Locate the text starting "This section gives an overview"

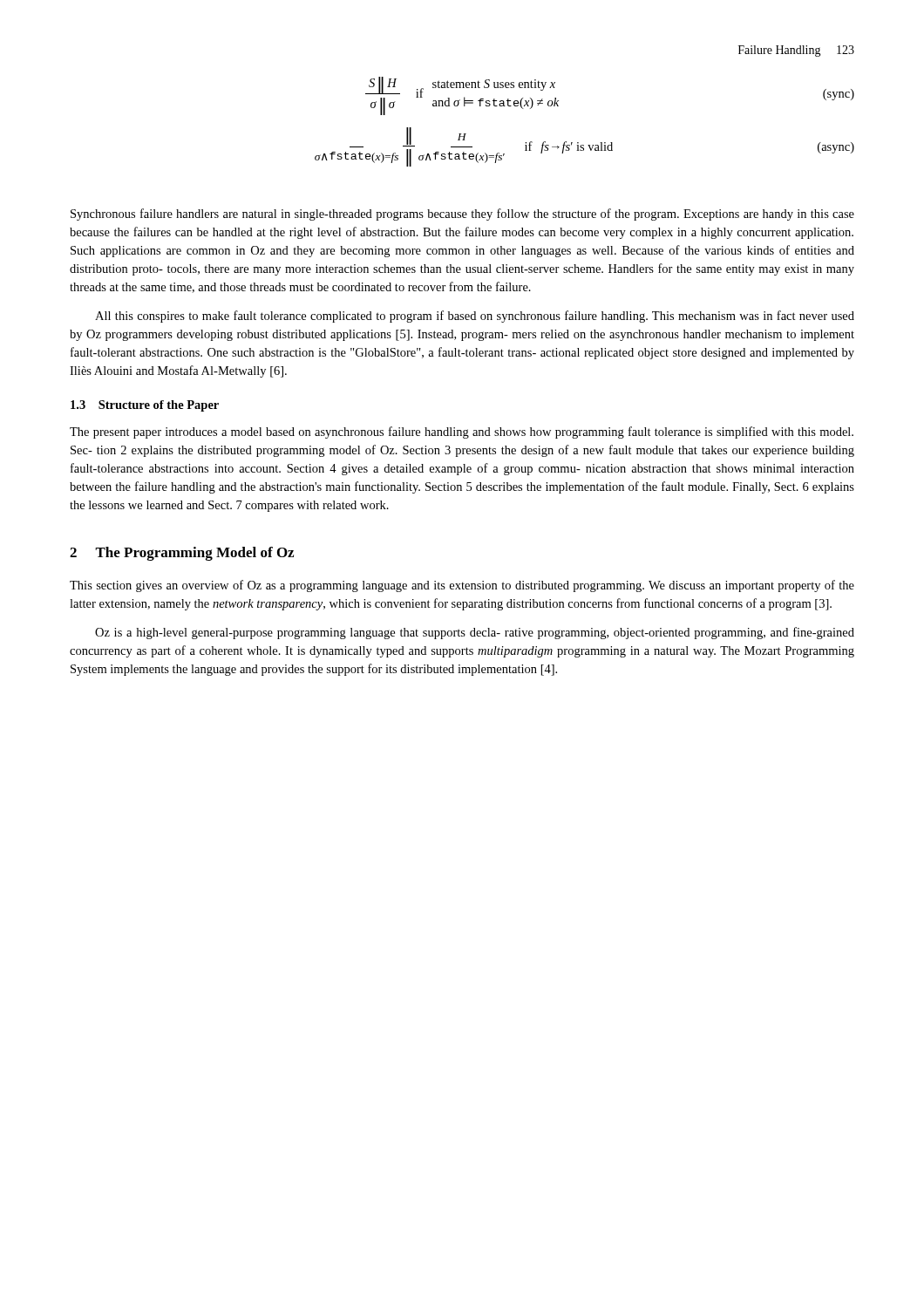tap(462, 594)
